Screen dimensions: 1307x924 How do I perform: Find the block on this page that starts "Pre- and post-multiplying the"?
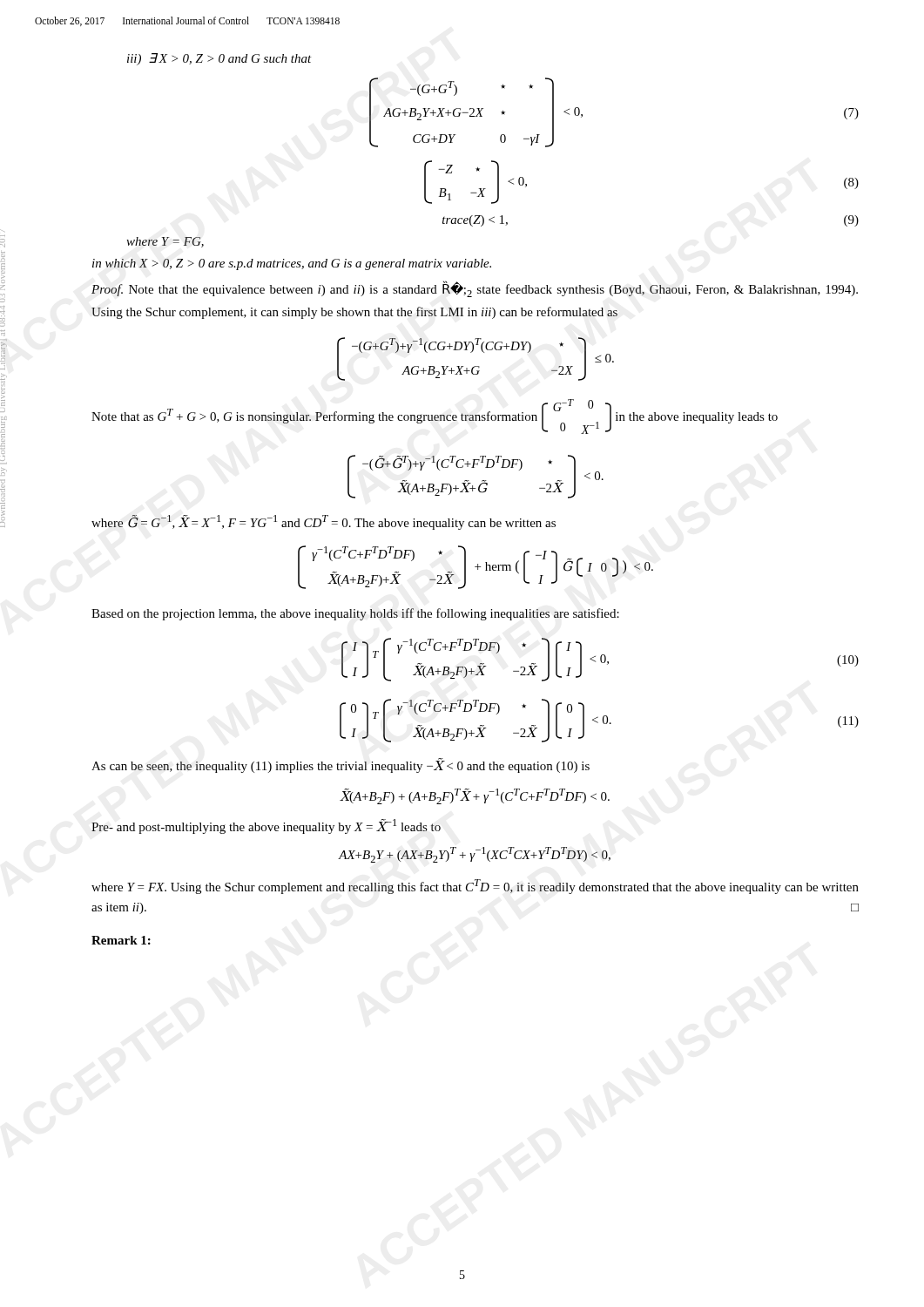(266, 825)
